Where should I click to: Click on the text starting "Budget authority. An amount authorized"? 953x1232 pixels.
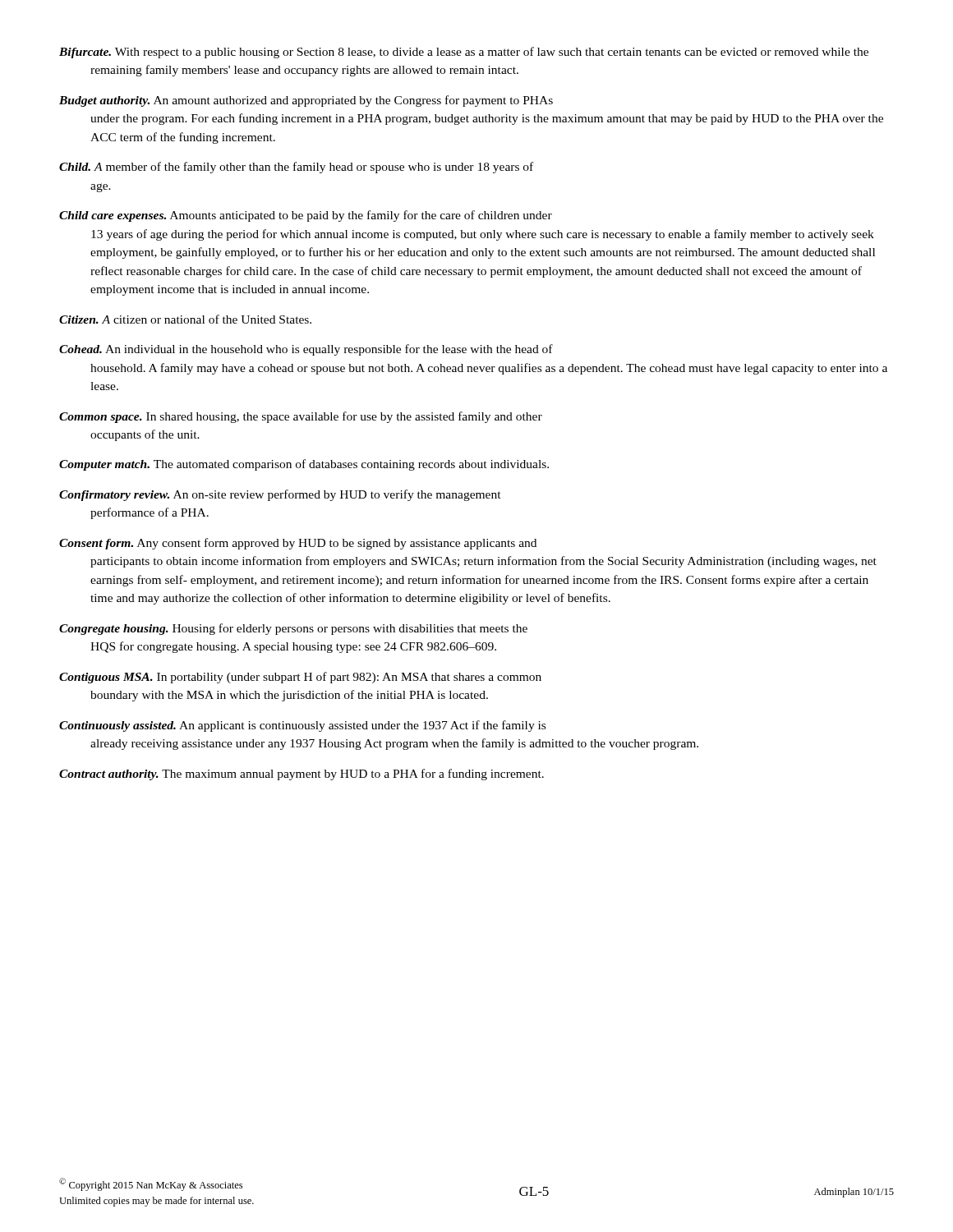click(x=476, y=120)
